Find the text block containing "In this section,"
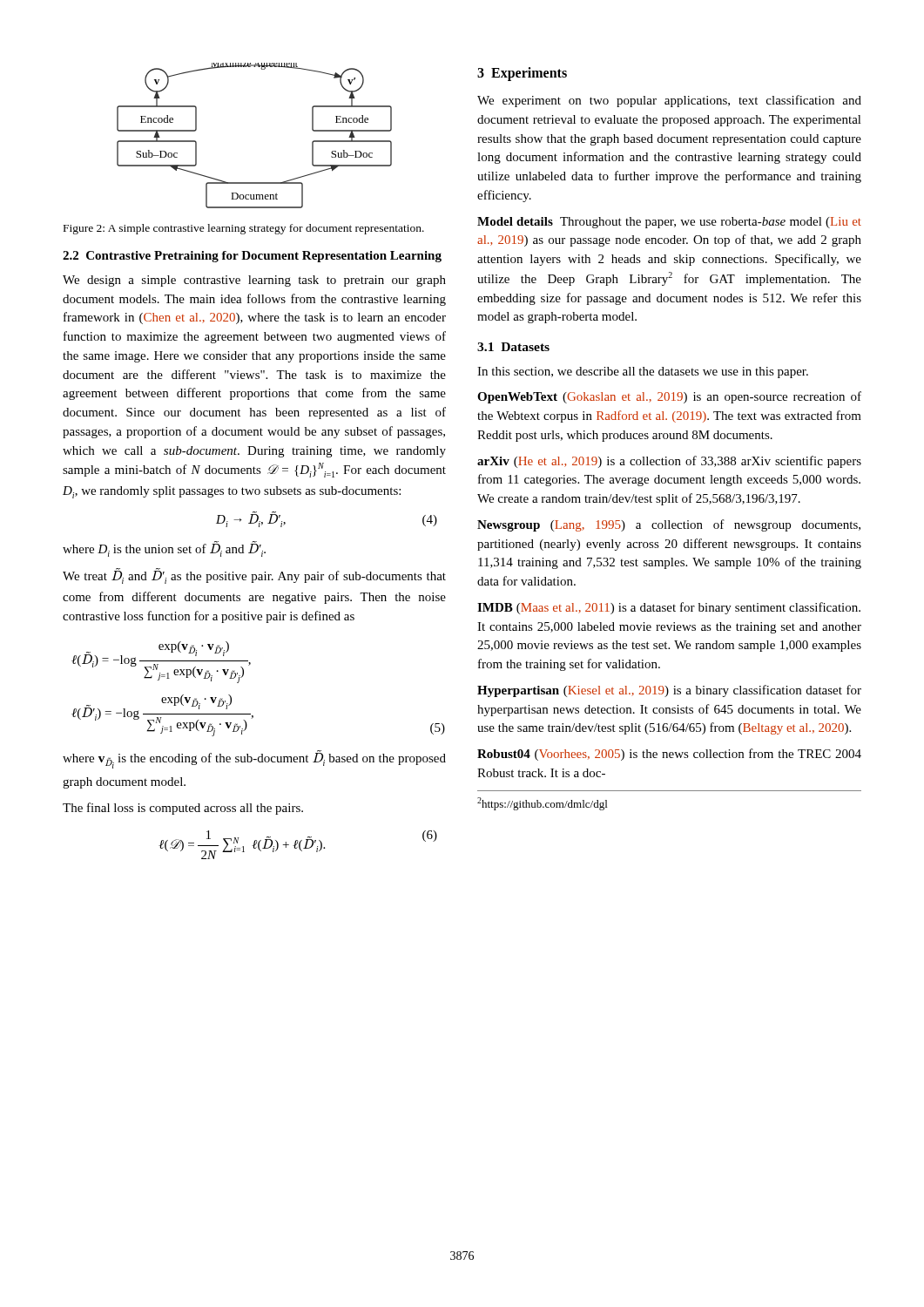 tap(669, 372)
